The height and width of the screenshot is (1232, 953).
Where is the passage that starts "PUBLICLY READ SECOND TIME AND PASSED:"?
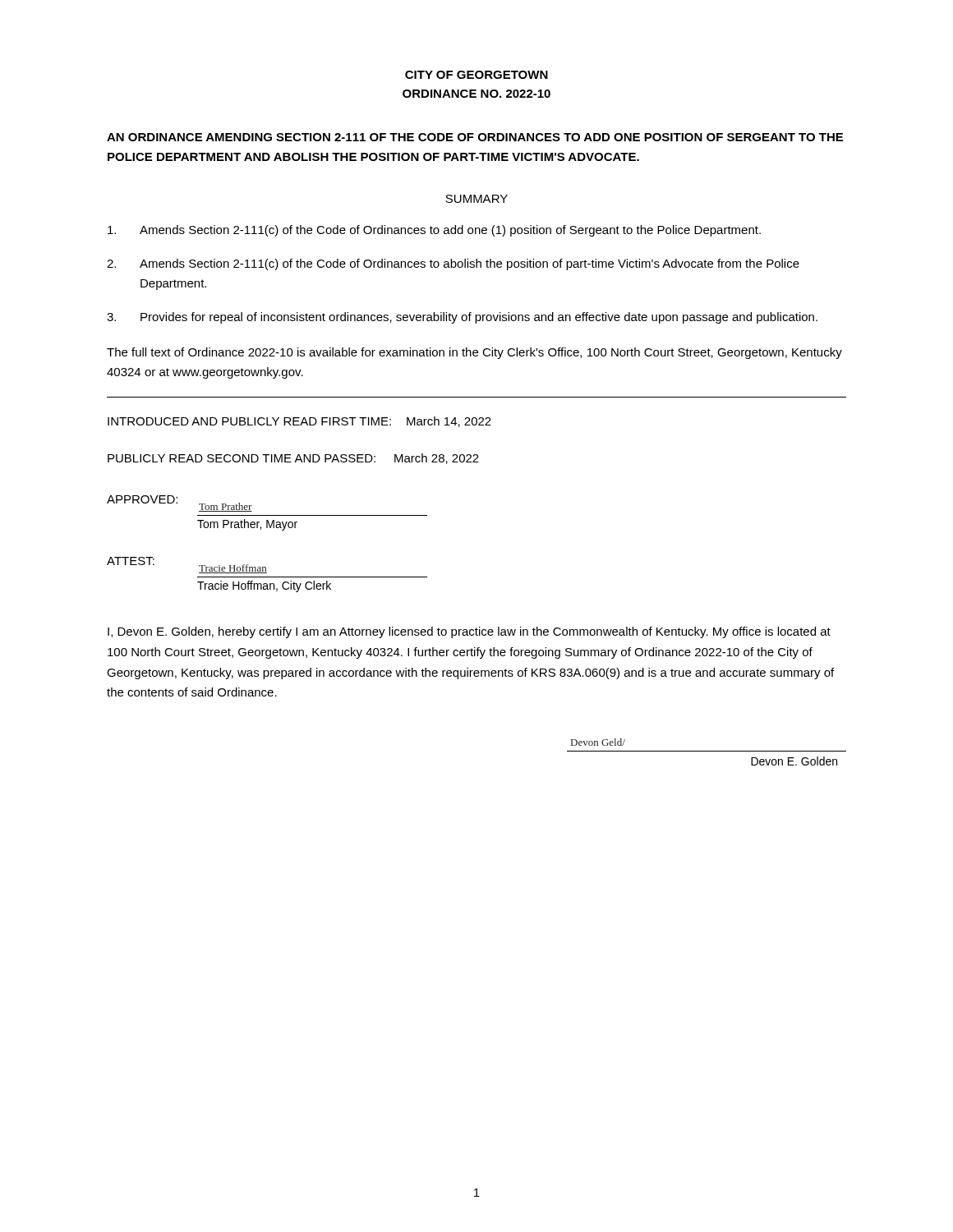point(293,458)
